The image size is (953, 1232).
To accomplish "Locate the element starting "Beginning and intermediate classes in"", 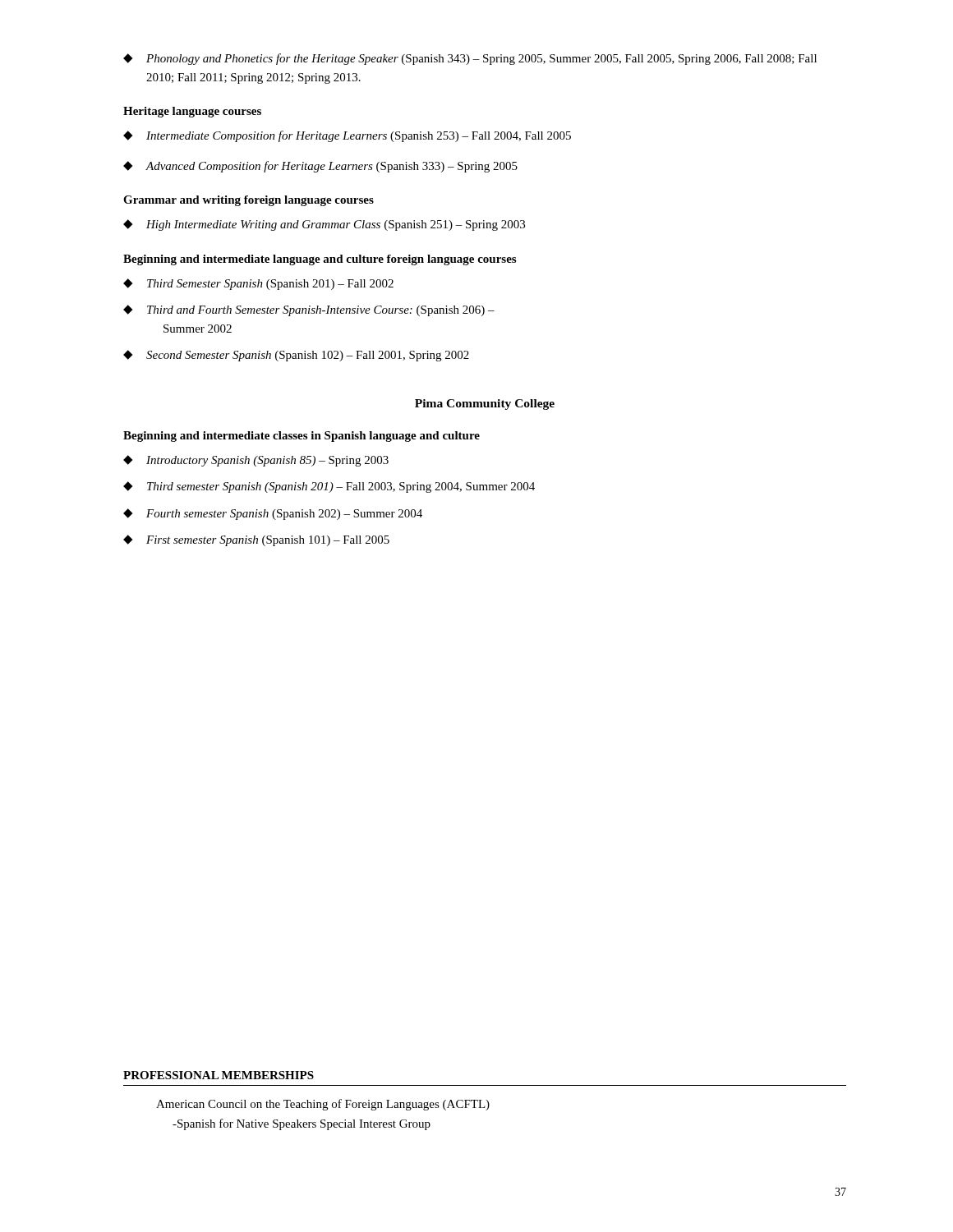I will pos(301,435).
